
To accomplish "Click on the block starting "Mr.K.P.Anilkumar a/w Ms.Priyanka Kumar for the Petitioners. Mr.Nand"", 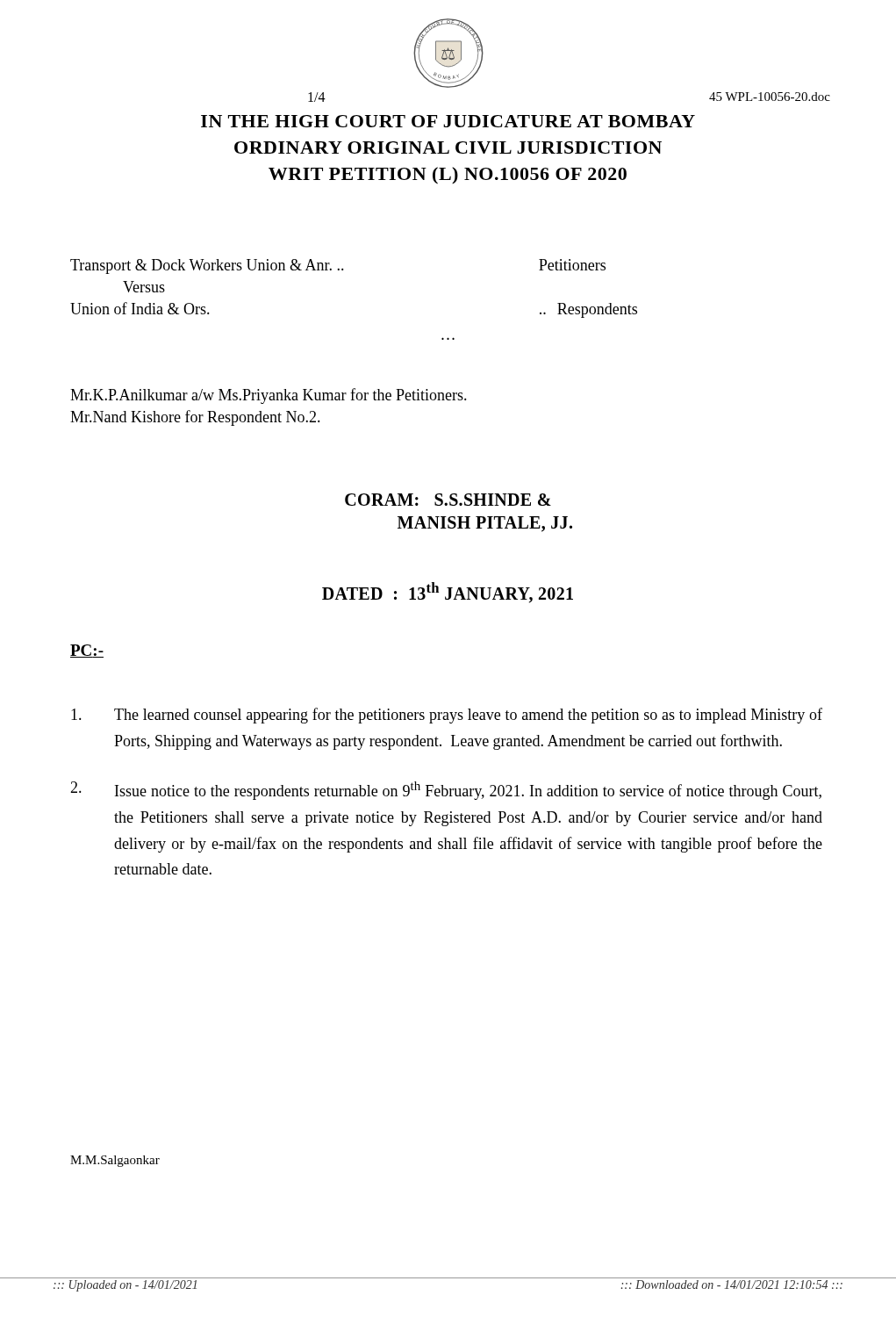I will pos(448,406).
